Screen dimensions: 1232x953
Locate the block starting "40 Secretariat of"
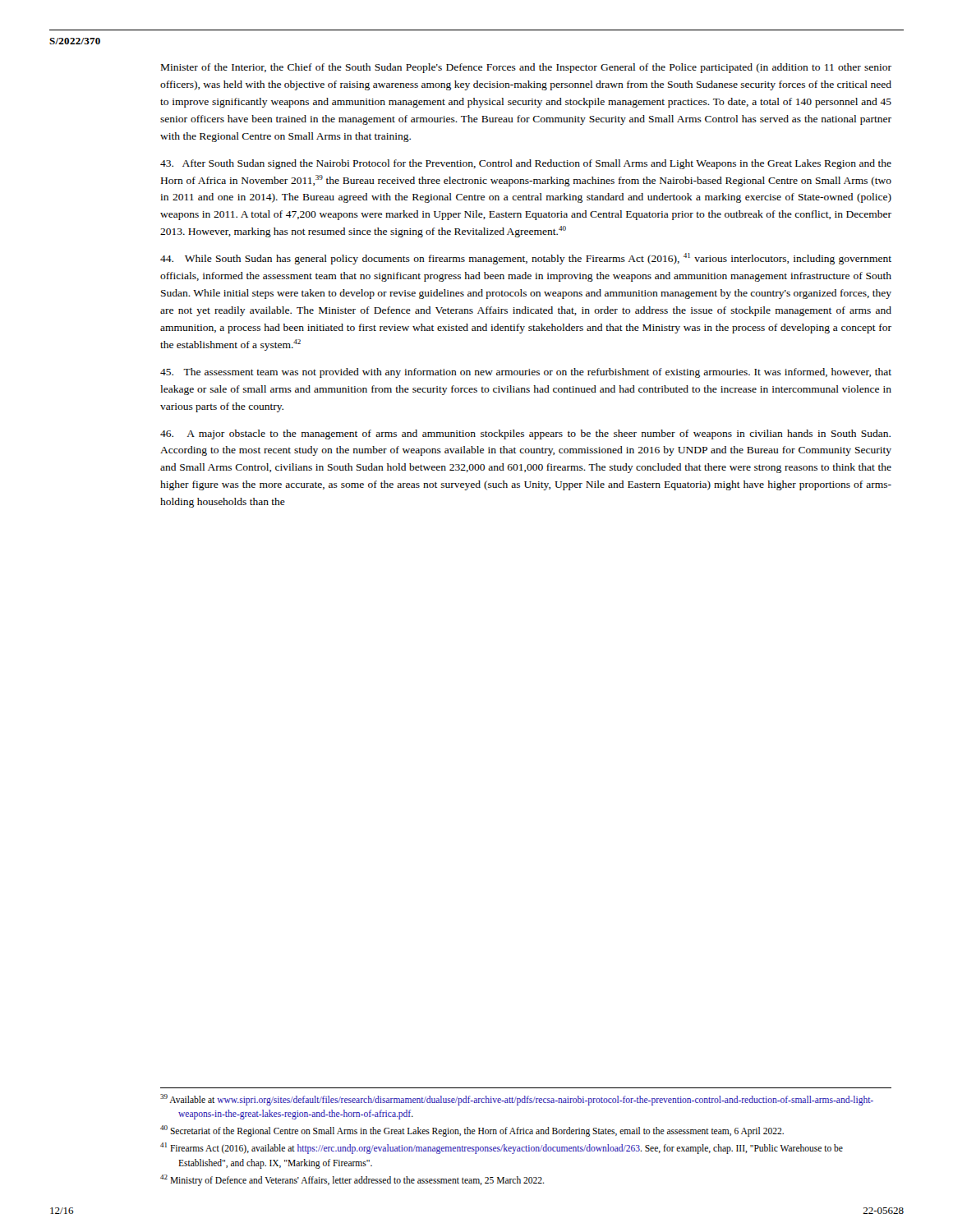[481, 1130]
